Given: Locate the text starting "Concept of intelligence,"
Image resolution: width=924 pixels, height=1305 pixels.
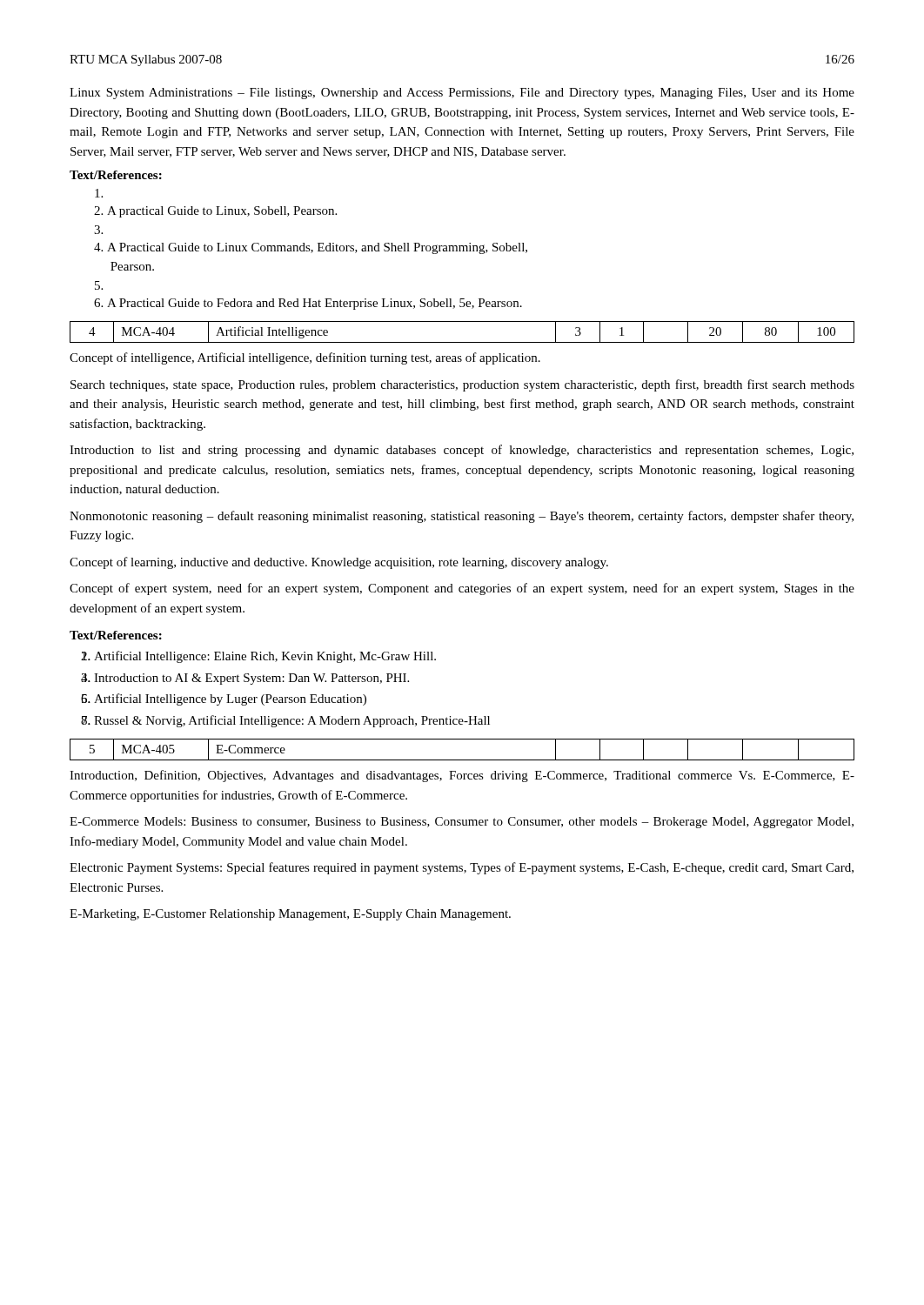Looking at the screenshot, I should 462,358.
